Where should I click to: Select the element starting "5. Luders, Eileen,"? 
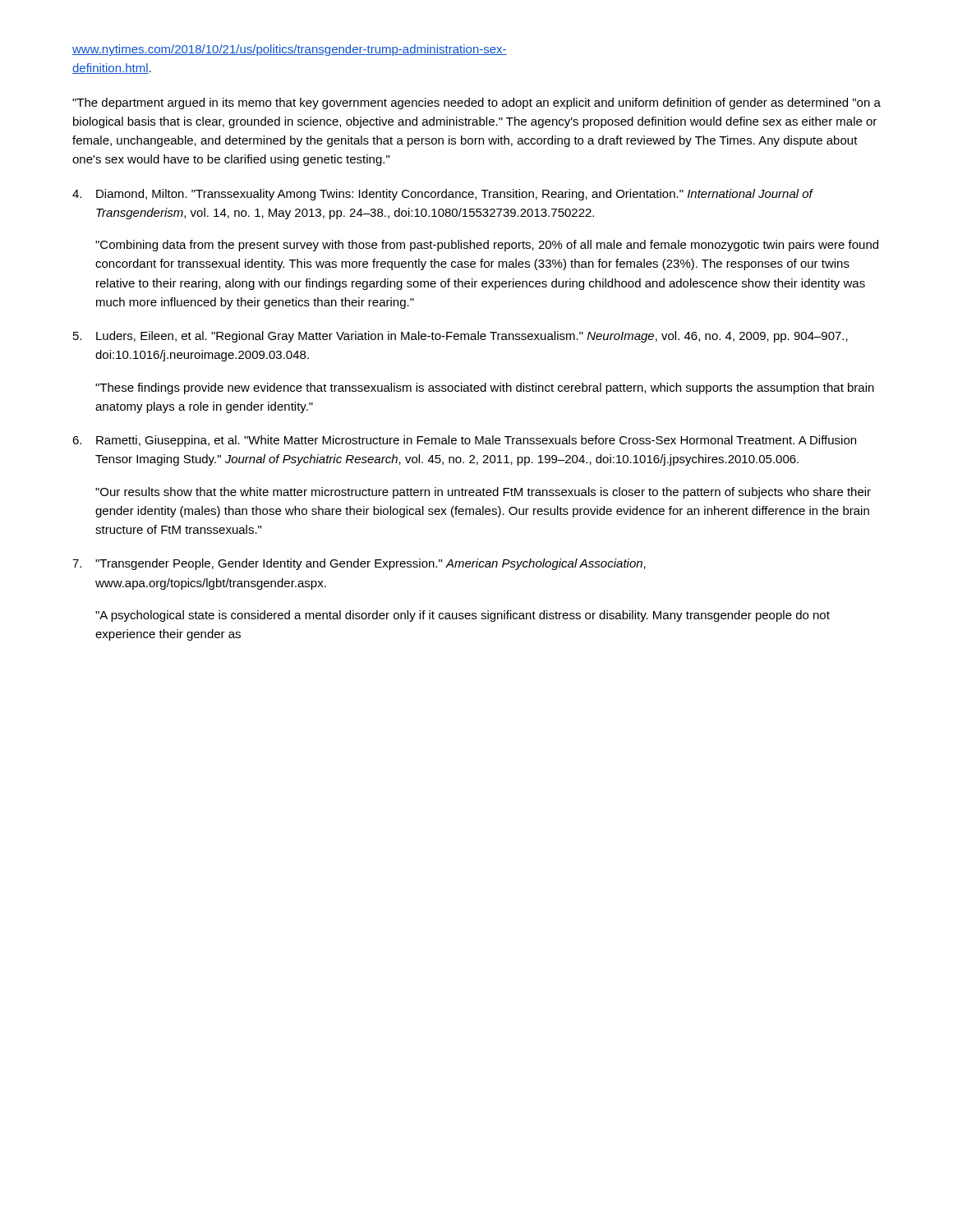(x=476, y=349)
